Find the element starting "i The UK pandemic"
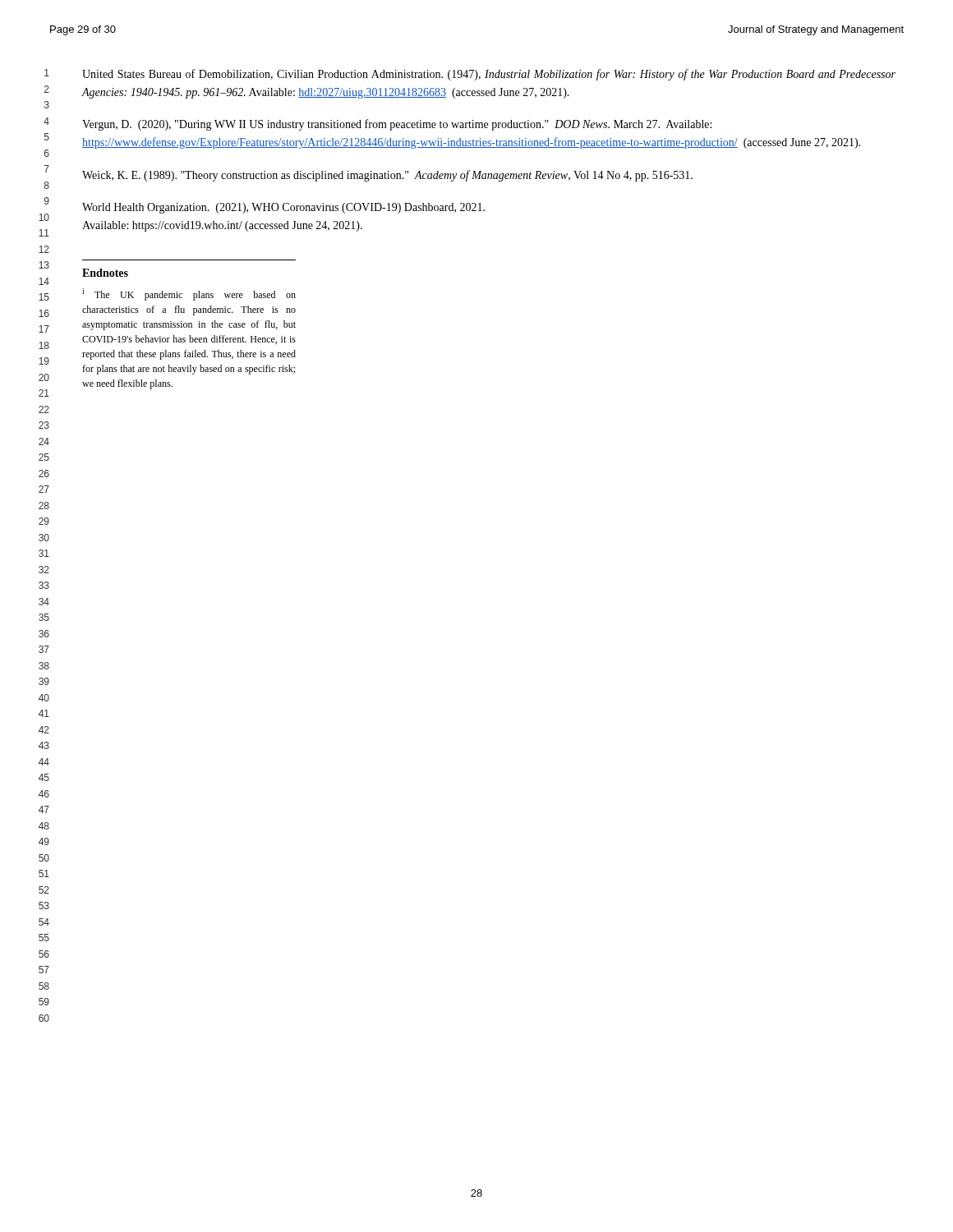 click(189, 338)
